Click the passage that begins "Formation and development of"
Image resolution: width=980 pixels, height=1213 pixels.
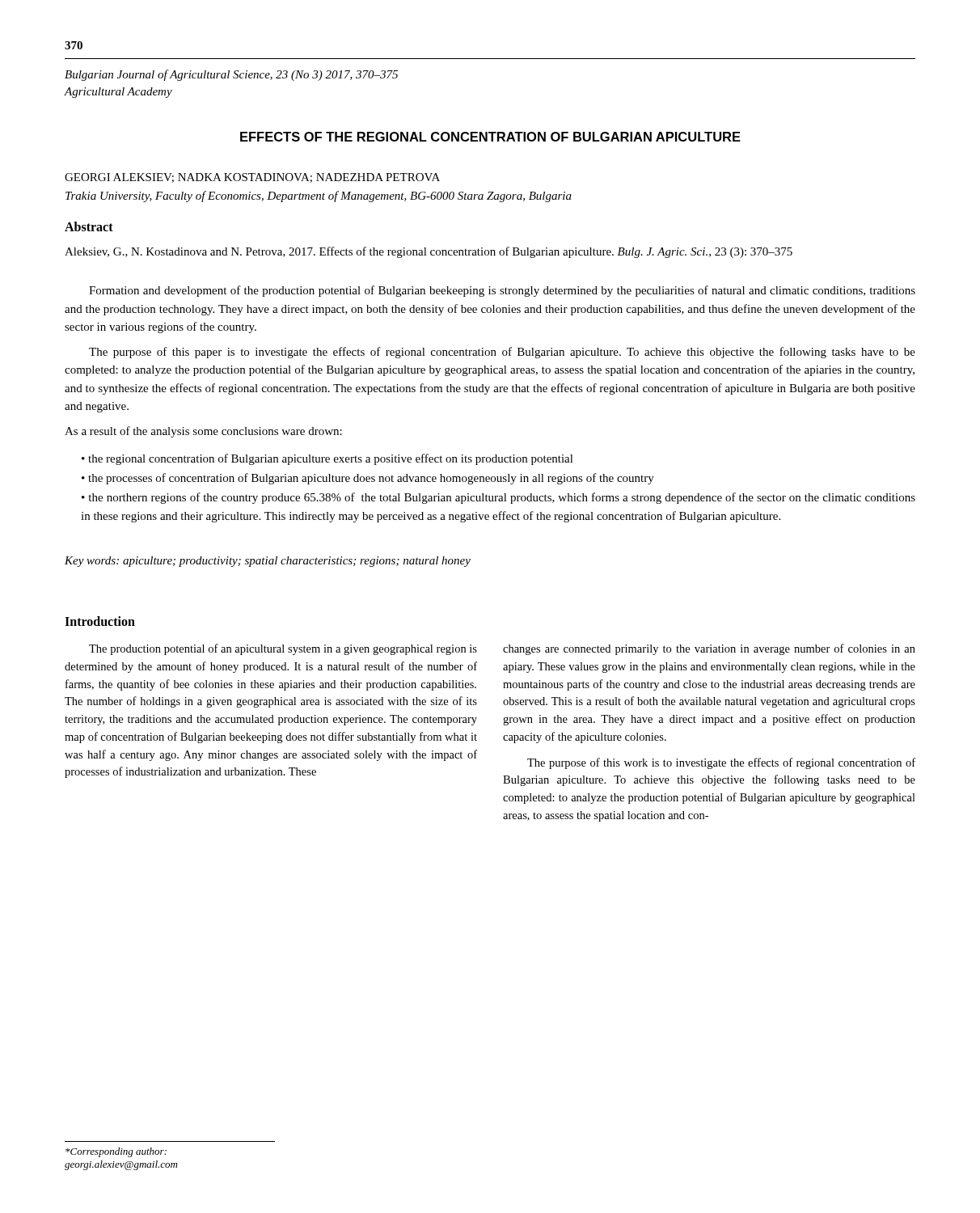490,361
